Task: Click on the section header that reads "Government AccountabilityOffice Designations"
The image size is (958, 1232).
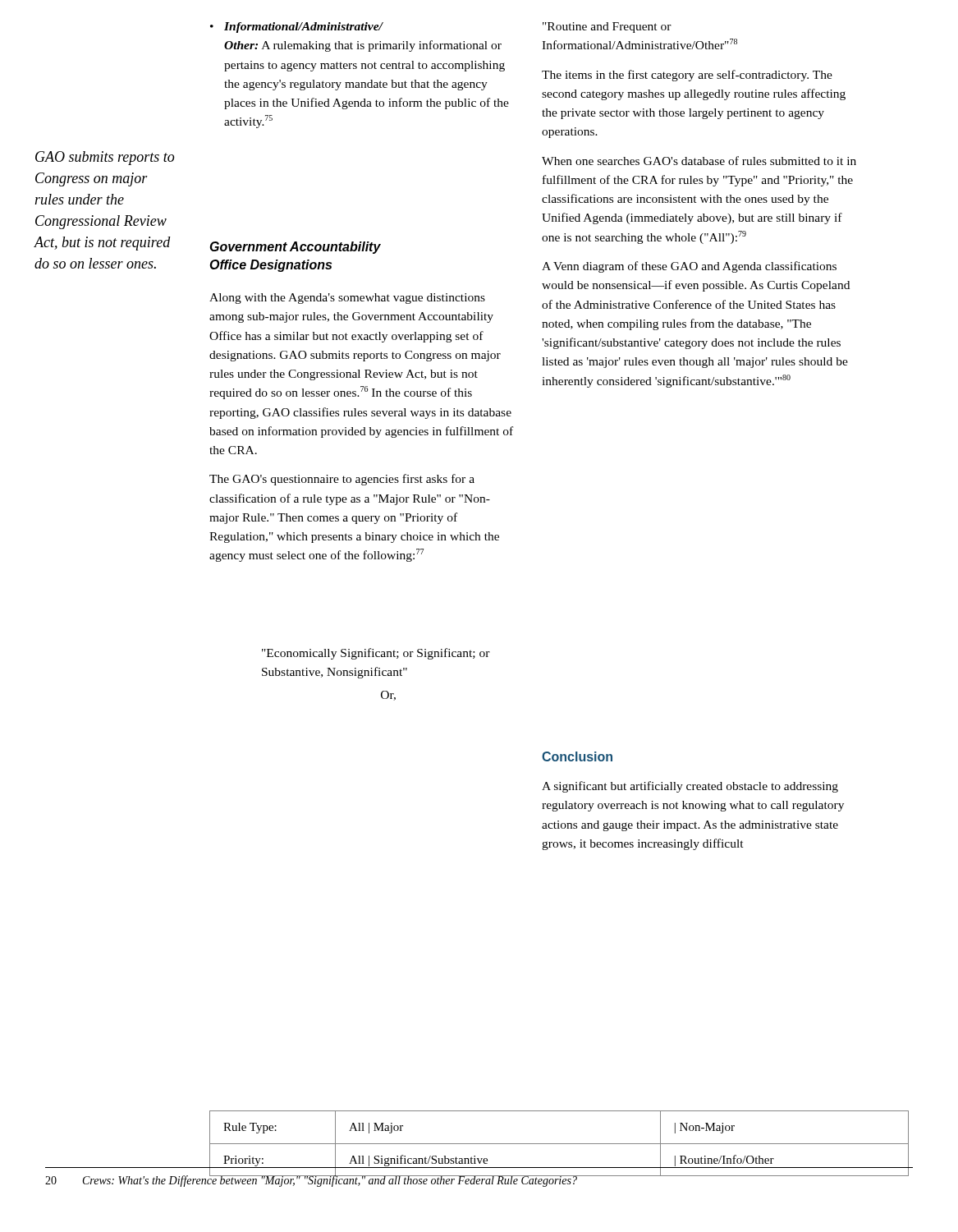Action: (363, 257)
